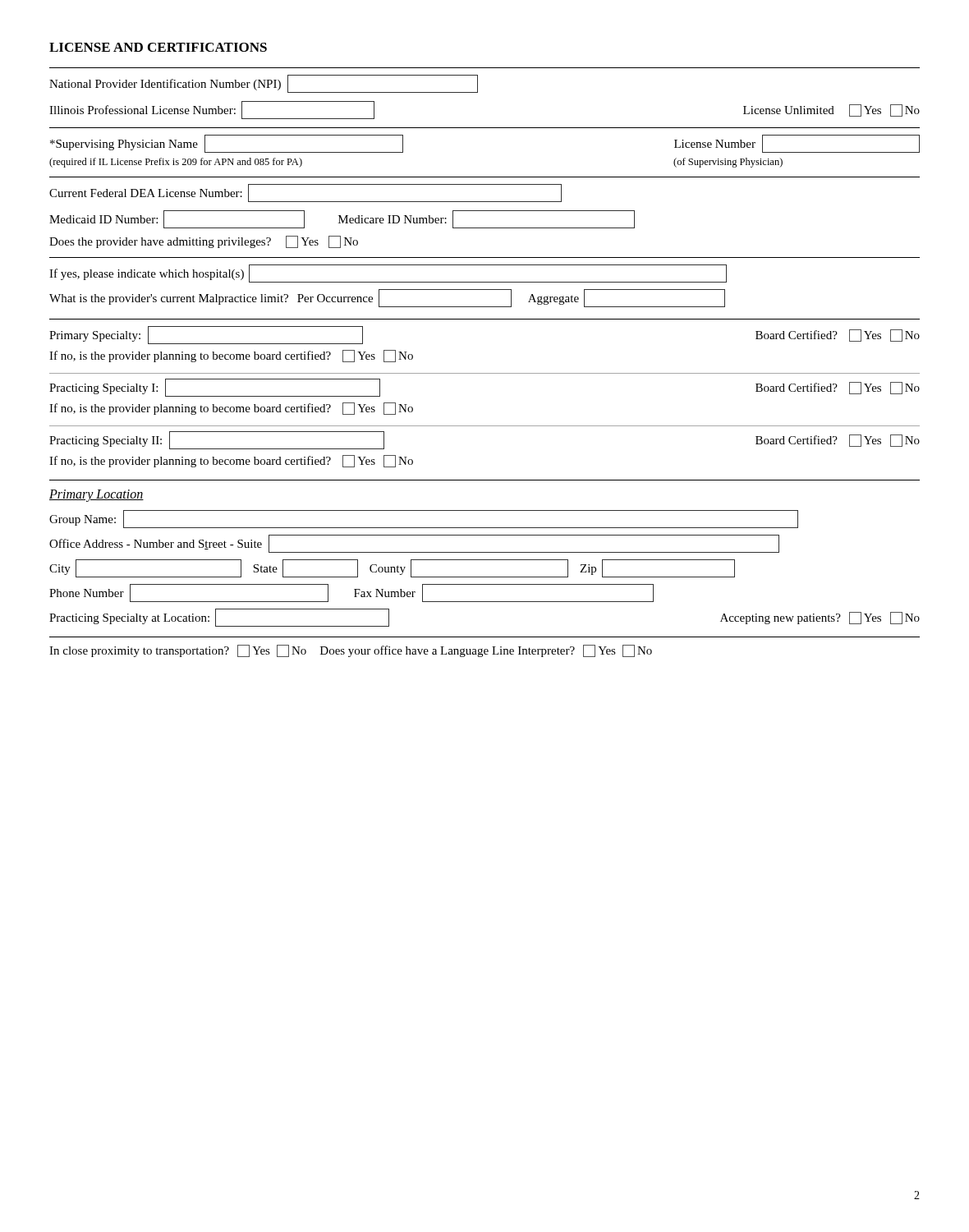Screen dimensions: 1232x969
Task: Find "Current Federal DEA License Number:" on this page
Action: (305, 193)
